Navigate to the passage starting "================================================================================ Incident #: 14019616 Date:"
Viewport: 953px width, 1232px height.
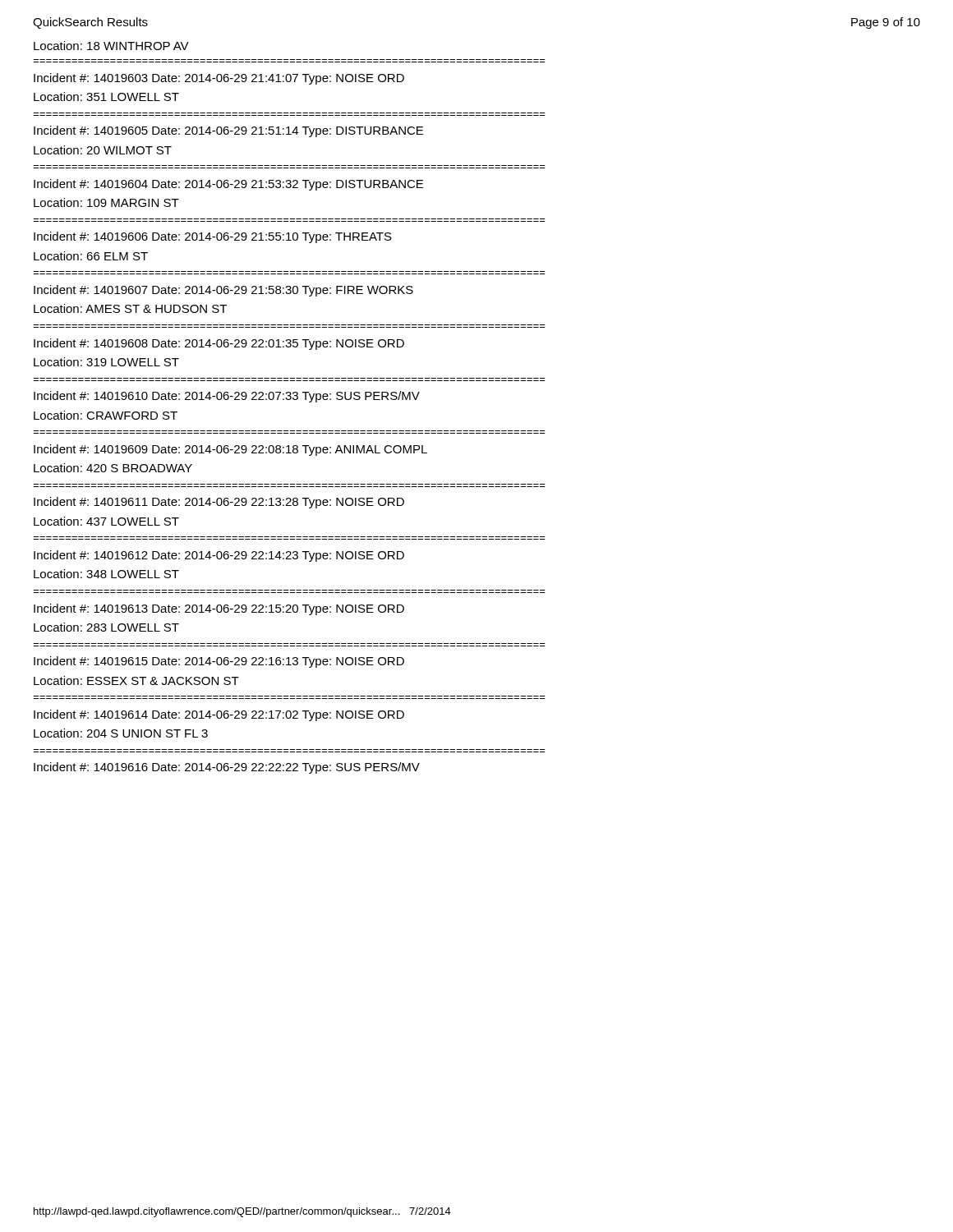(x=476, y=761)
